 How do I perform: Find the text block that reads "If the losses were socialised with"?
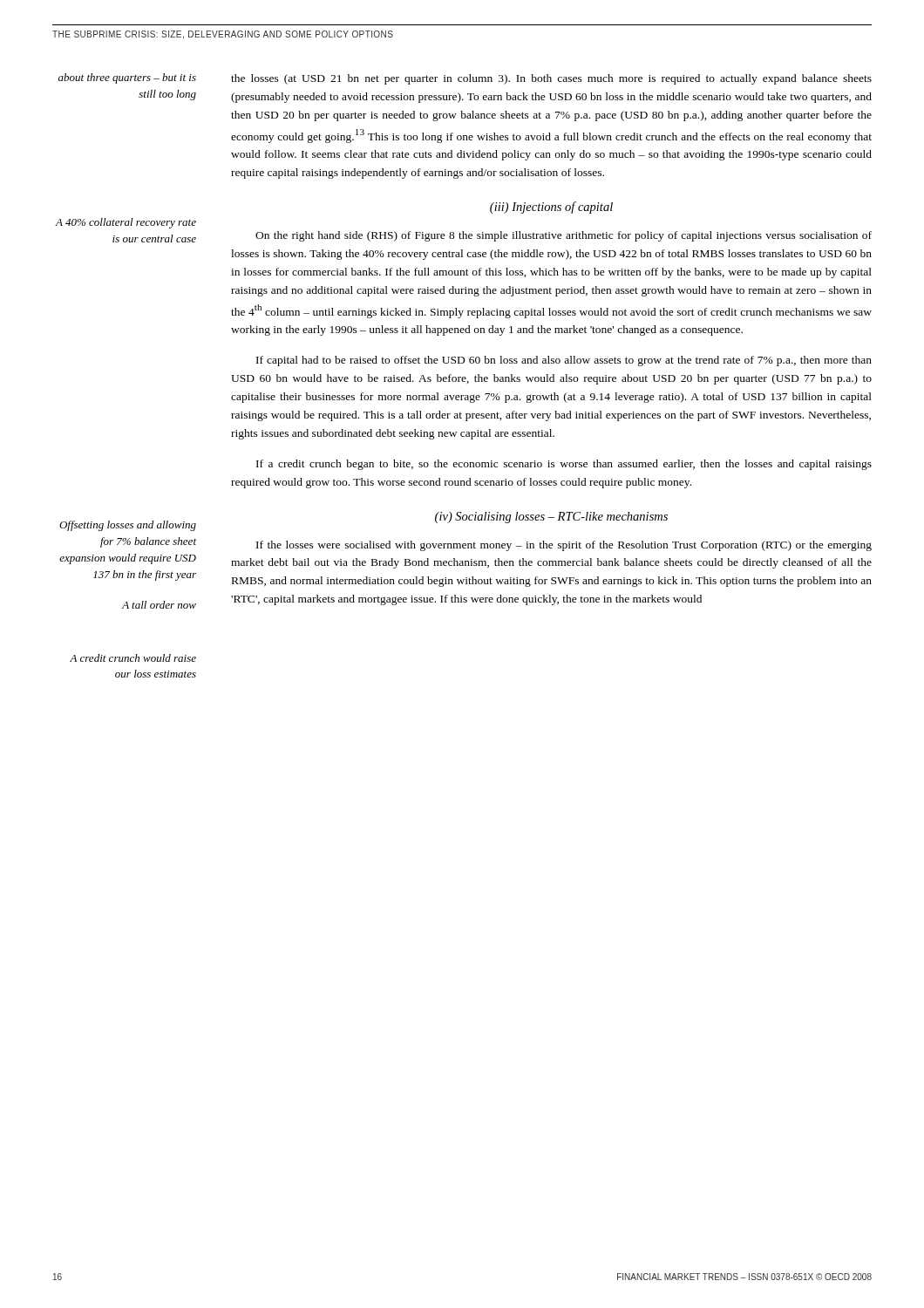551,572
